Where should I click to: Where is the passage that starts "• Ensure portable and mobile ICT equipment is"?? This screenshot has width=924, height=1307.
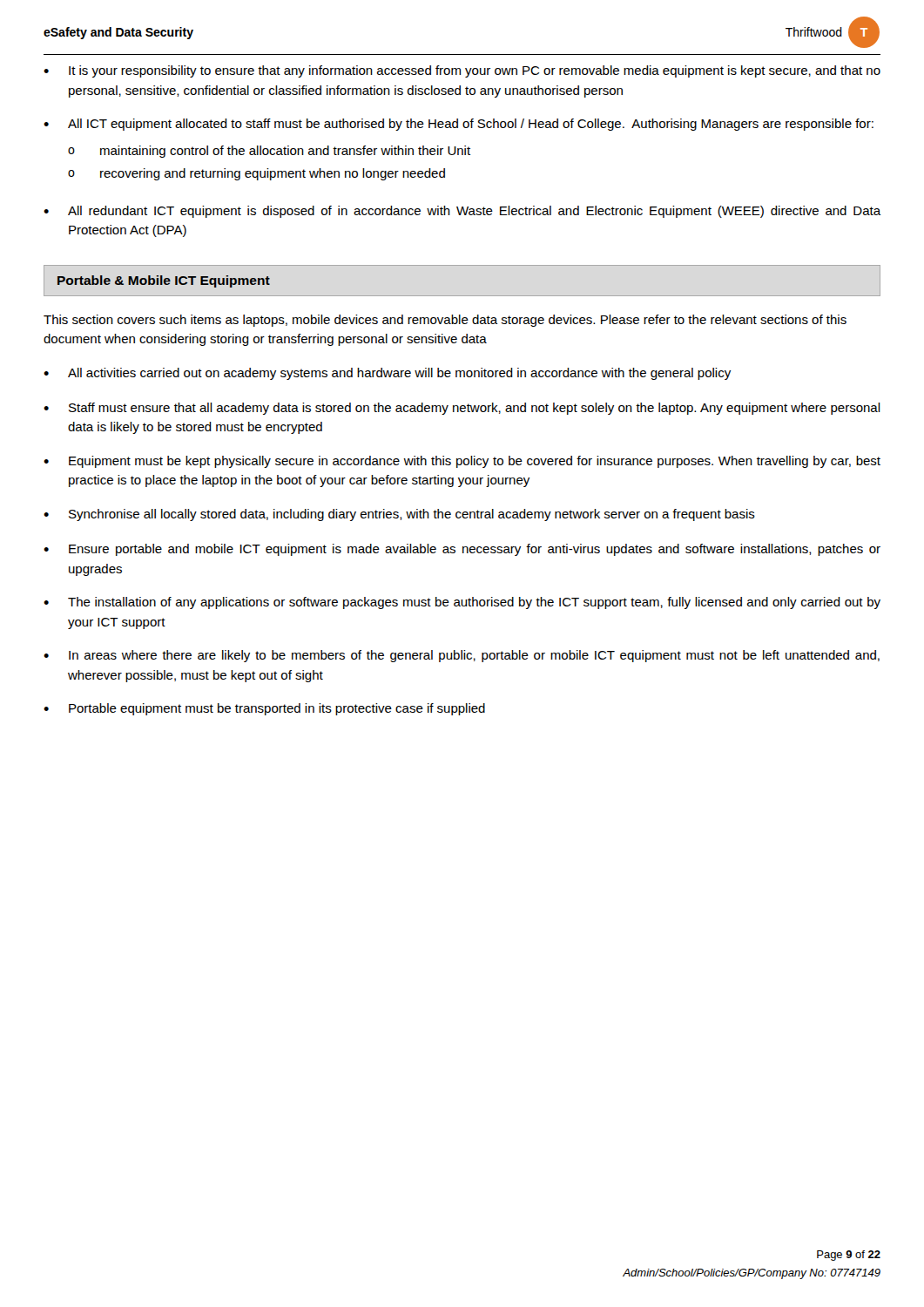point(462,559)
